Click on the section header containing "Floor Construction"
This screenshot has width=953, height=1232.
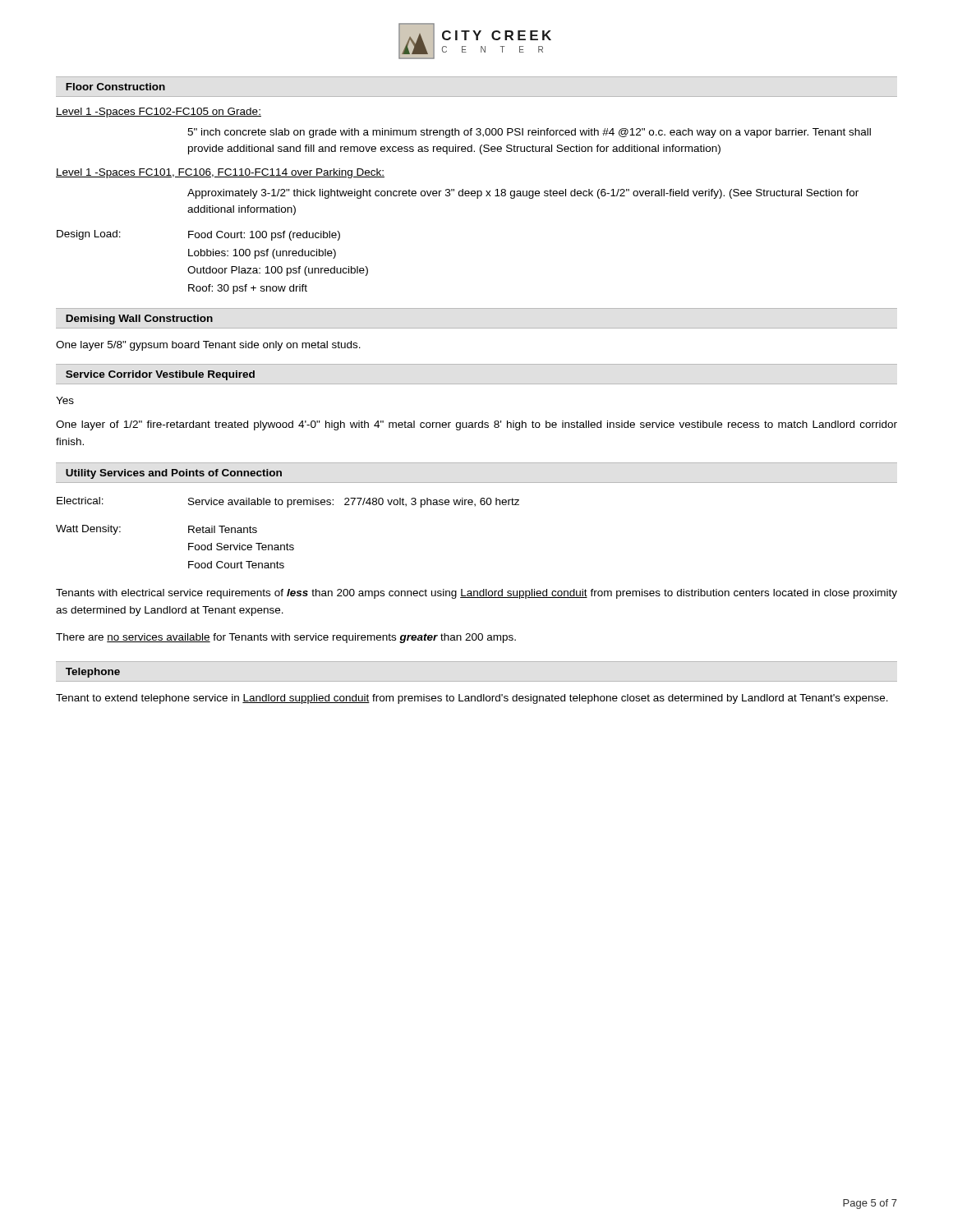(x=114, y=87)
